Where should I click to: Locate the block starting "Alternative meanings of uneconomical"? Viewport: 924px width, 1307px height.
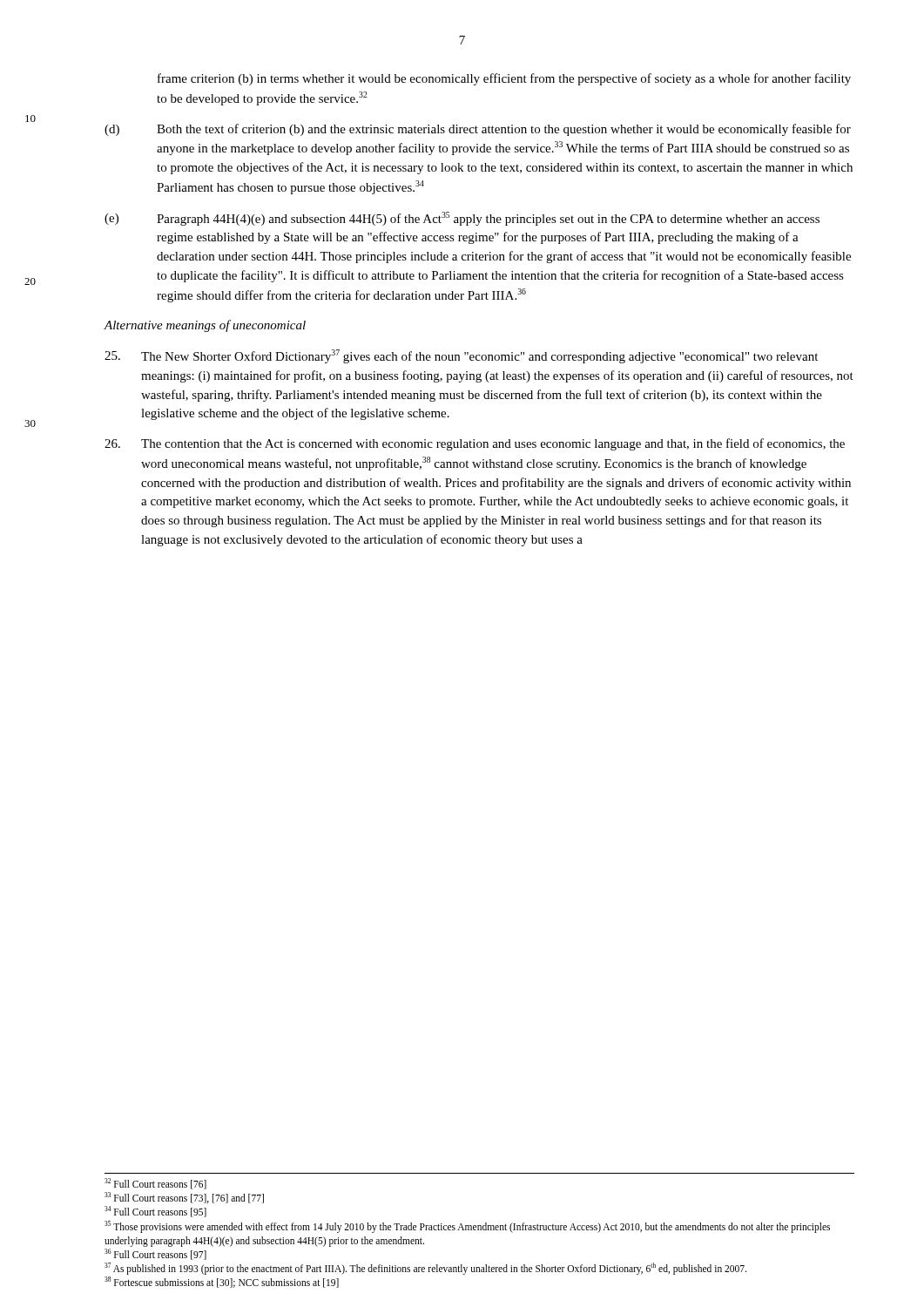[205, 325]
